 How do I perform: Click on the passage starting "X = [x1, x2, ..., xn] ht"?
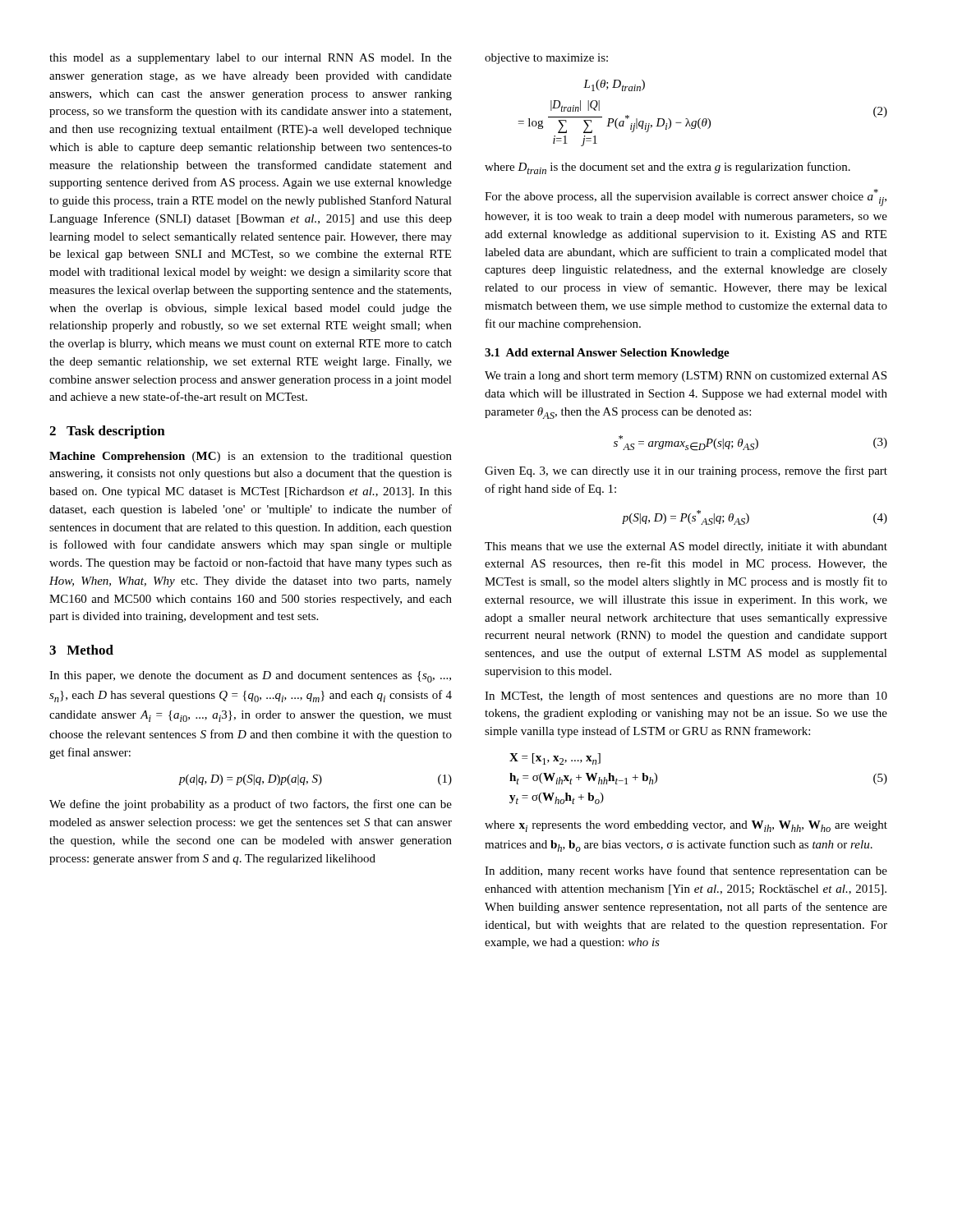click(555, 759)
